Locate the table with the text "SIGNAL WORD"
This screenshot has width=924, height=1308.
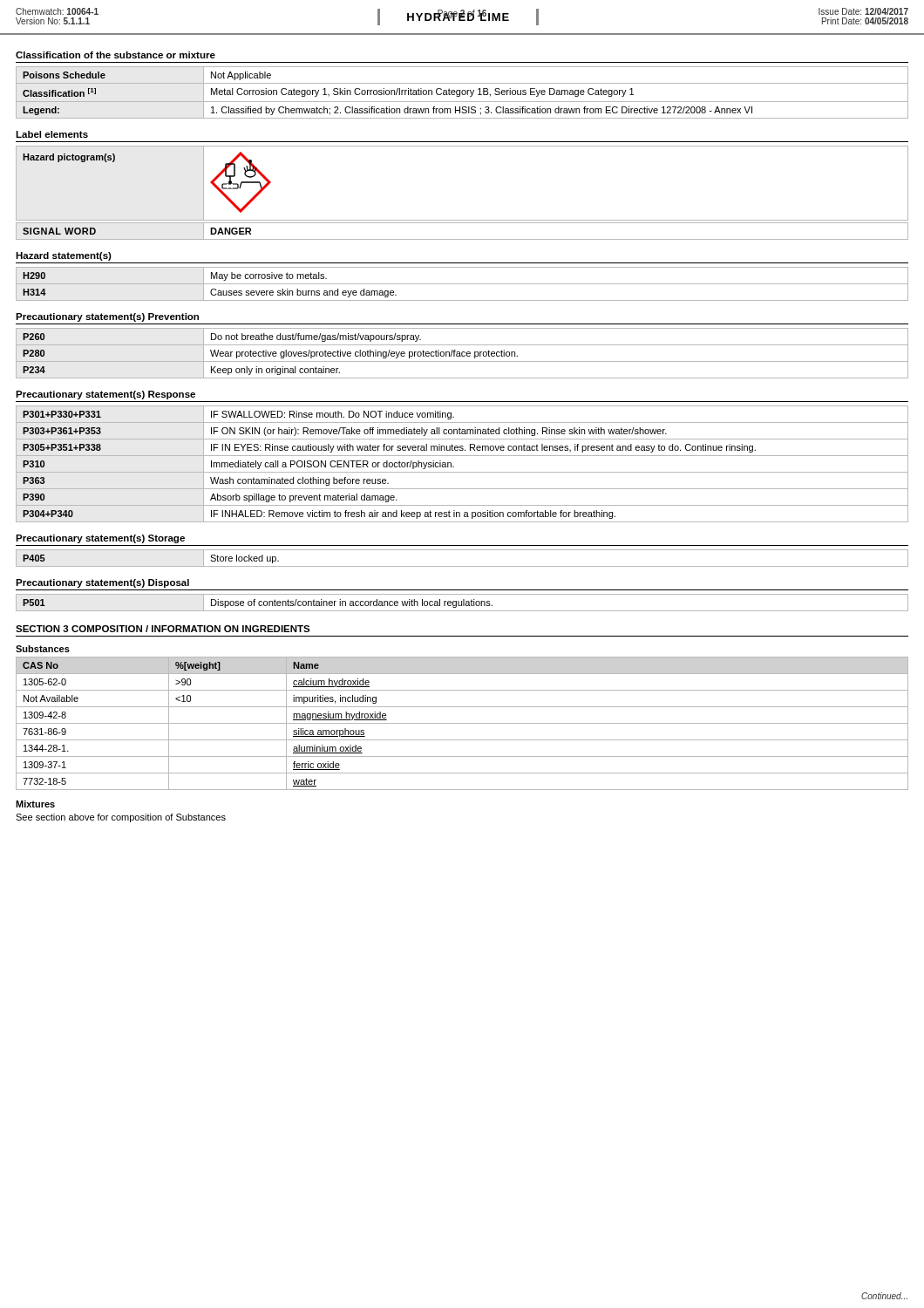[462, 231]
